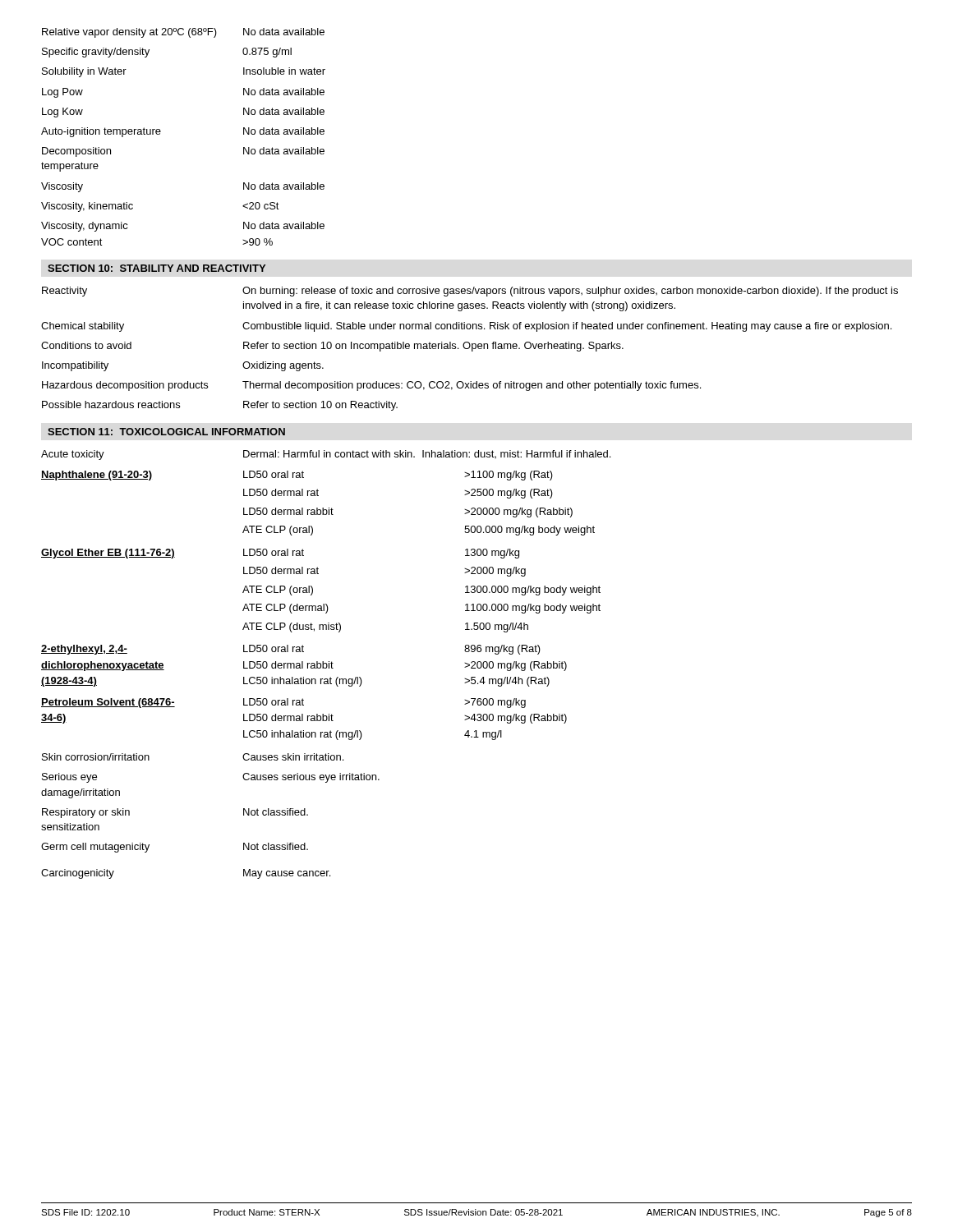The width and height of the screenshot is (953, 1232).
Task: Locate the text block that says "Possible hazardous reactions"
Action: (109, 405)
